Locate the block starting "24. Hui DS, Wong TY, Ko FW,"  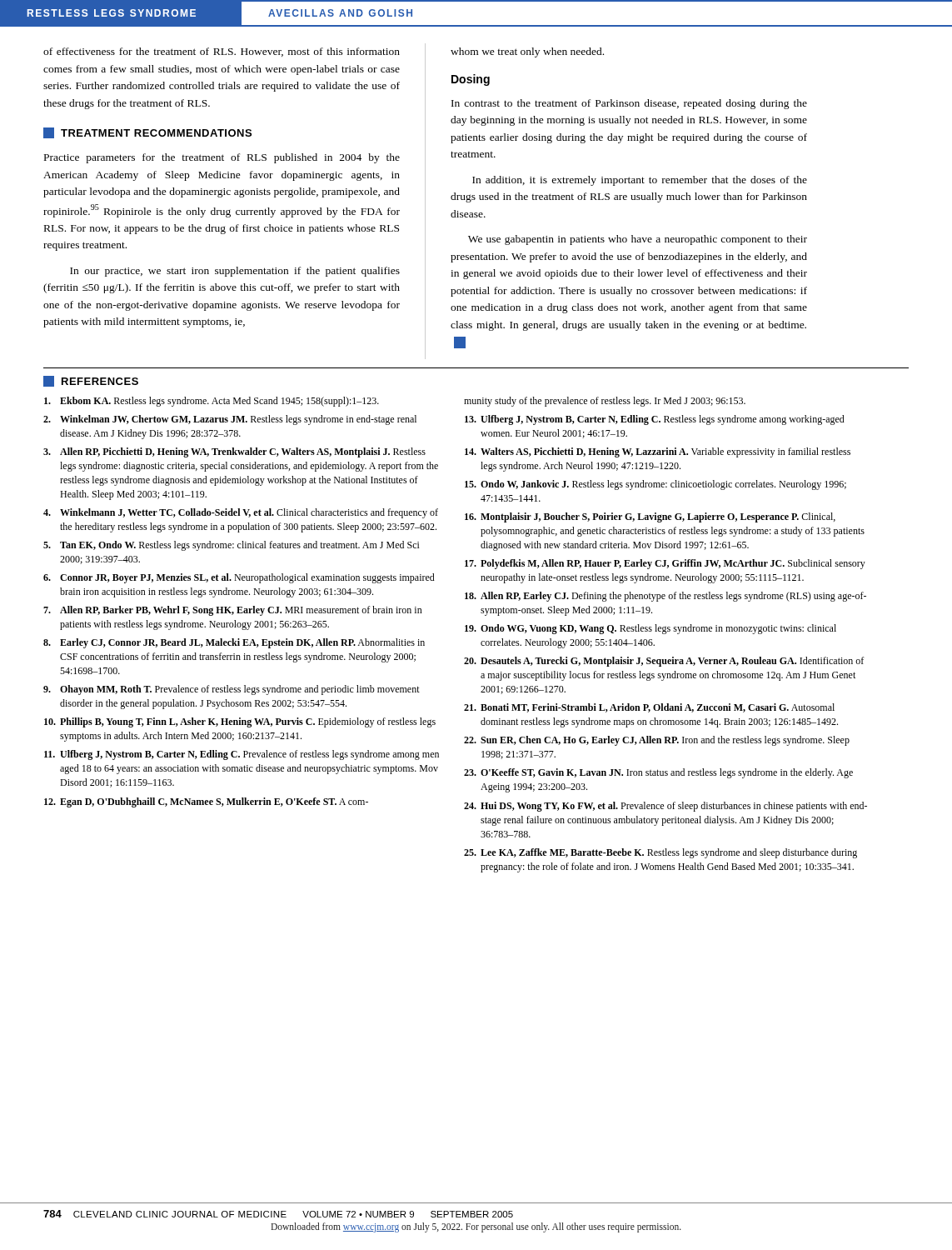click(x=666, y=820)
